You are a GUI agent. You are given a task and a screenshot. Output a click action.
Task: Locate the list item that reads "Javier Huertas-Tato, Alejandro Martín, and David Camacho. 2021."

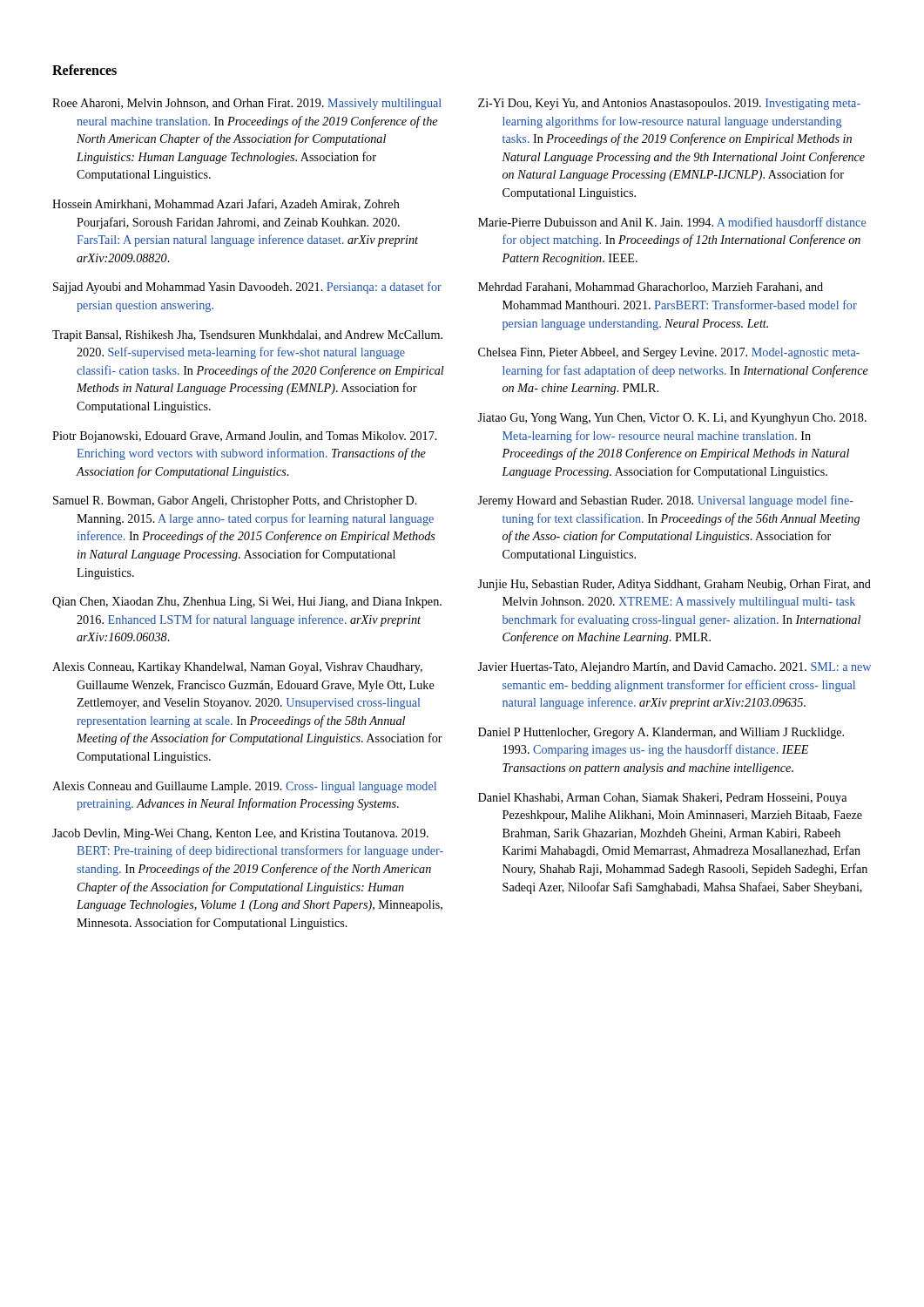click(675, 685)
